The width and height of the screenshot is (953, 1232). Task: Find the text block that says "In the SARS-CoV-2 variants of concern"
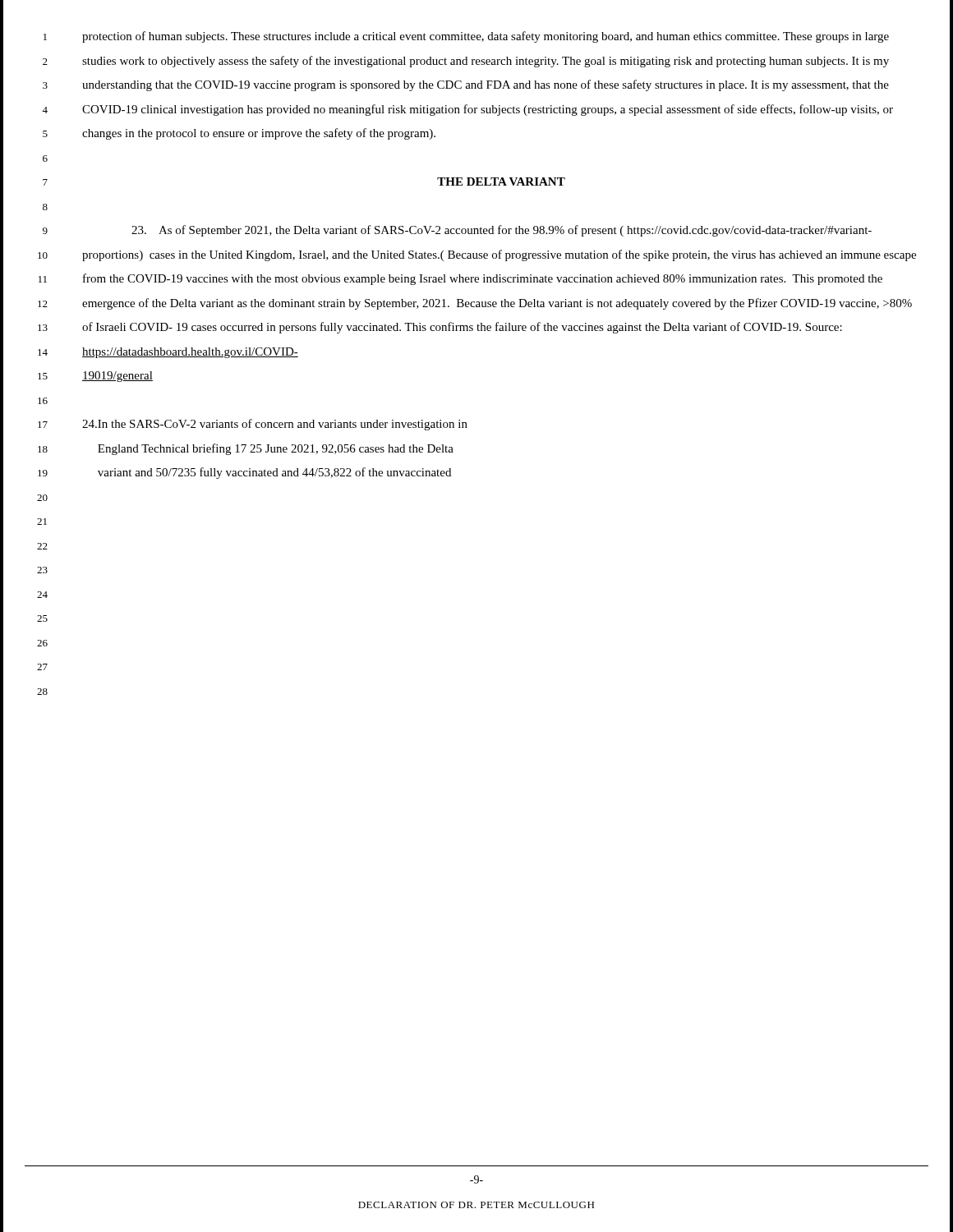(x=275, y=425)
